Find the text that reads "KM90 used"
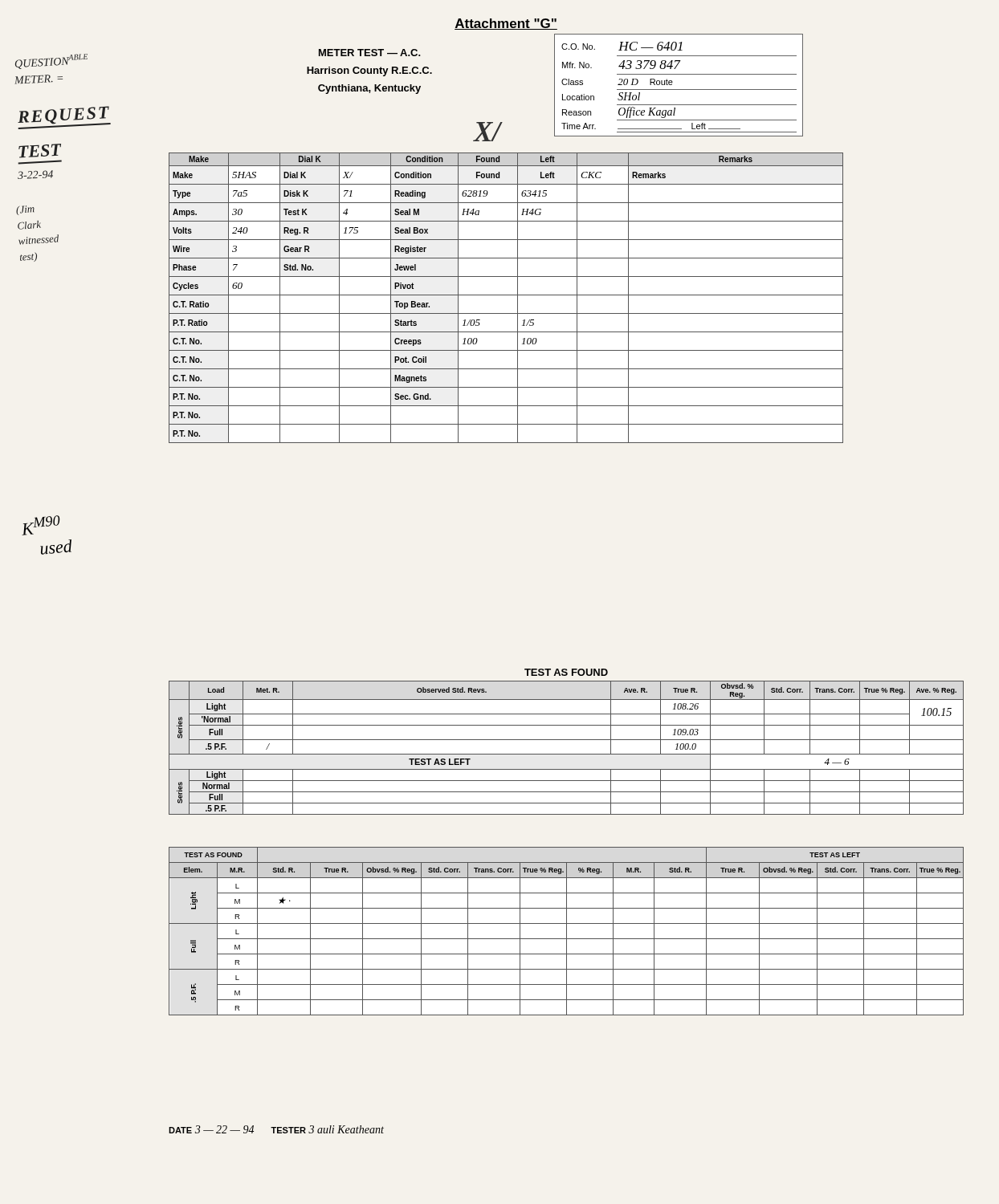Image resolution: width=999 pixels, height=1204 pixels. [47, 536]
